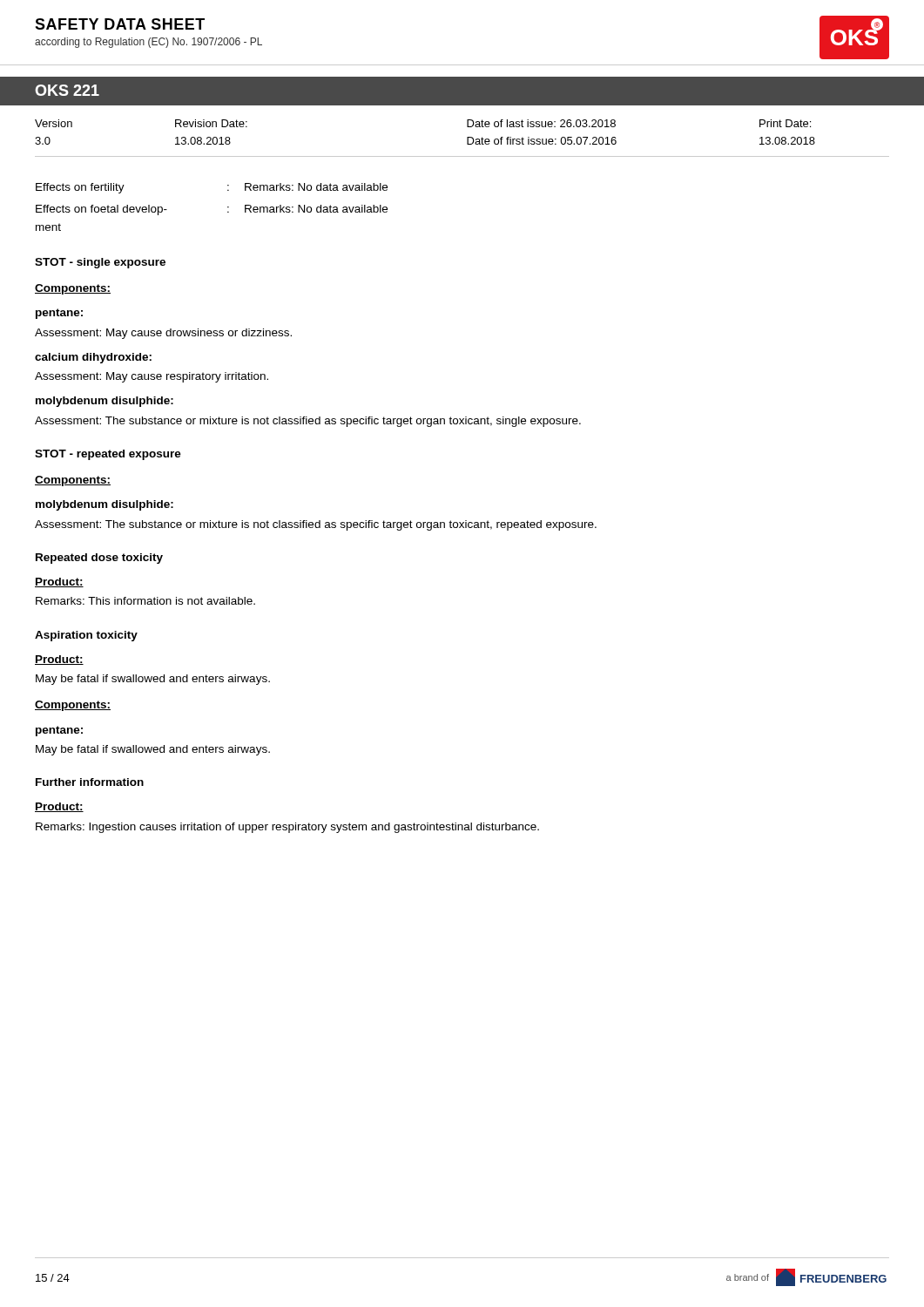
Task: Click on the element starting "pentane: Assessment: May cause"
Action: point(59,314)
